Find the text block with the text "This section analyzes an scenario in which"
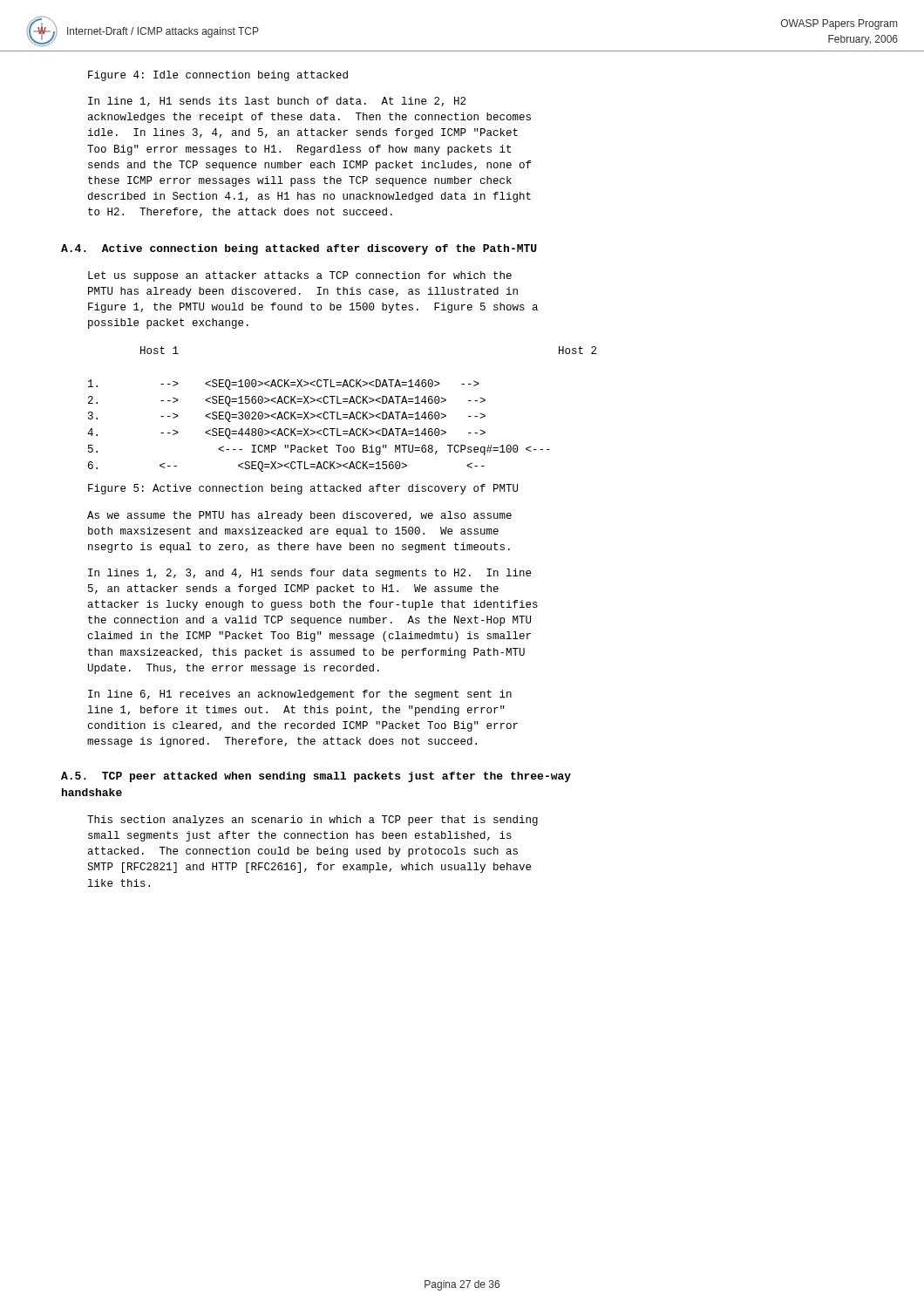 click(x=313, y=852)
